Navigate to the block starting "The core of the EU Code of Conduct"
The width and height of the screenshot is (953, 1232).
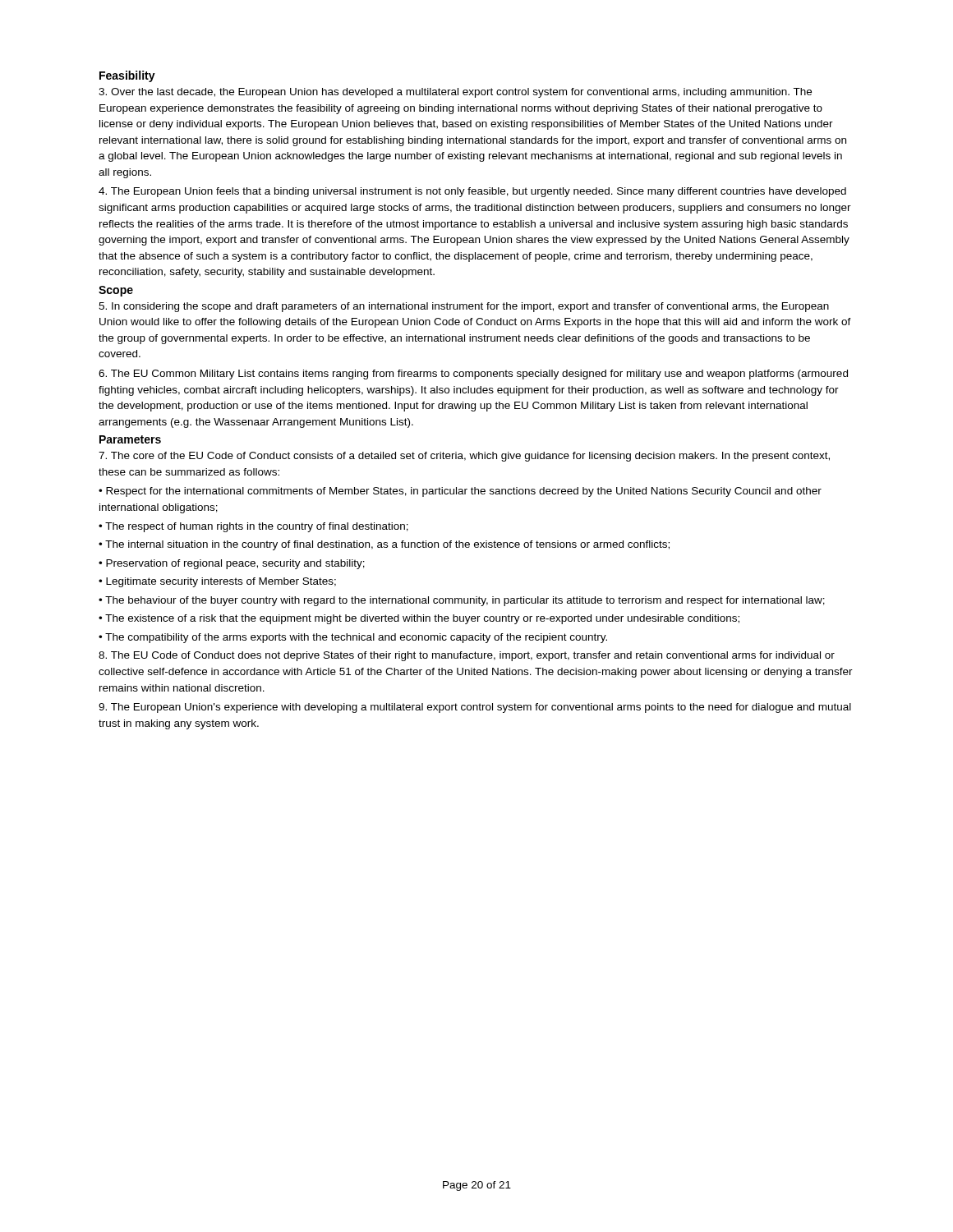(x=465, y=464)
